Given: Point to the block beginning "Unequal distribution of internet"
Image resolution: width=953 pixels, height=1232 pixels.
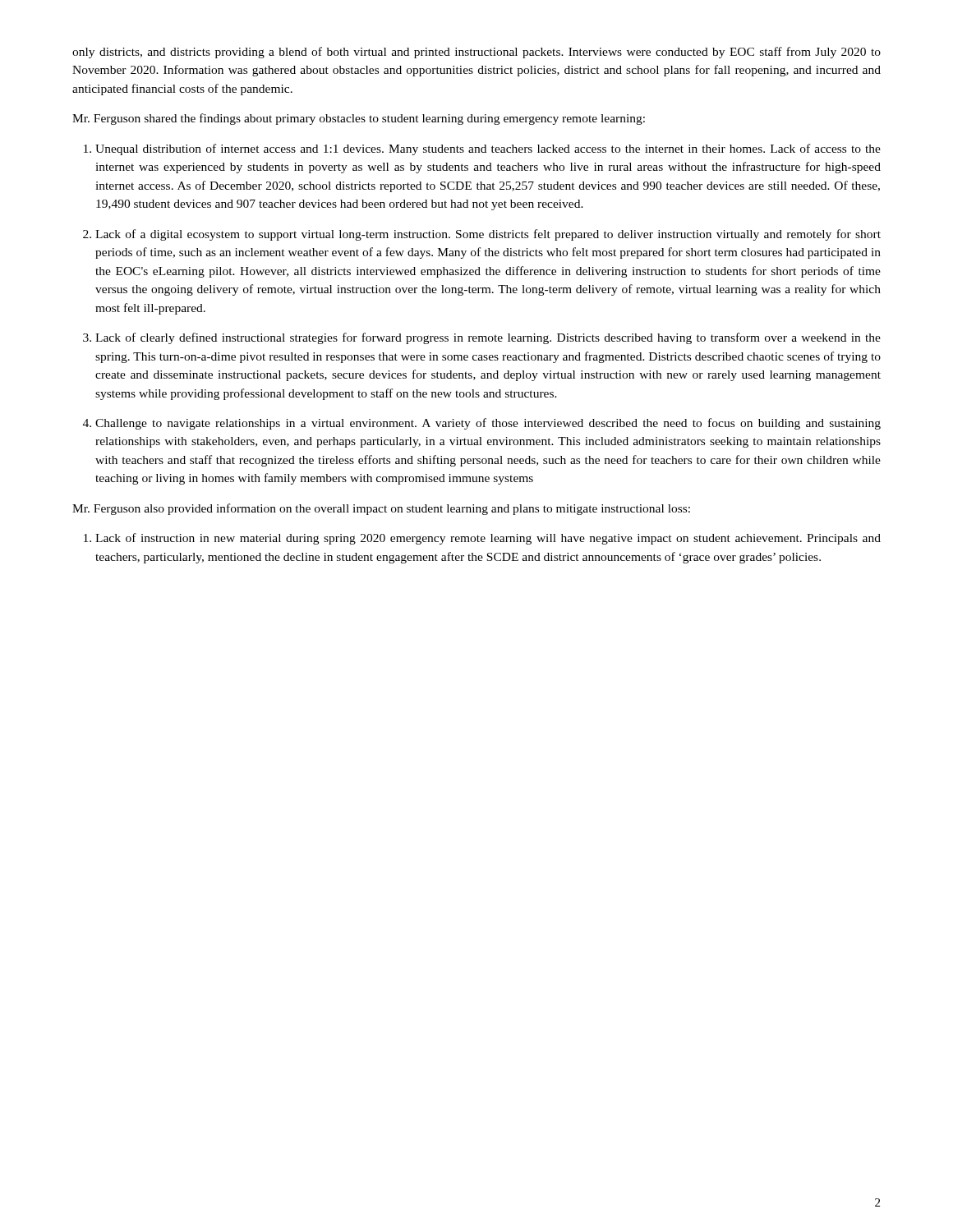Looking at the screenshot, I should coord(476,176).
